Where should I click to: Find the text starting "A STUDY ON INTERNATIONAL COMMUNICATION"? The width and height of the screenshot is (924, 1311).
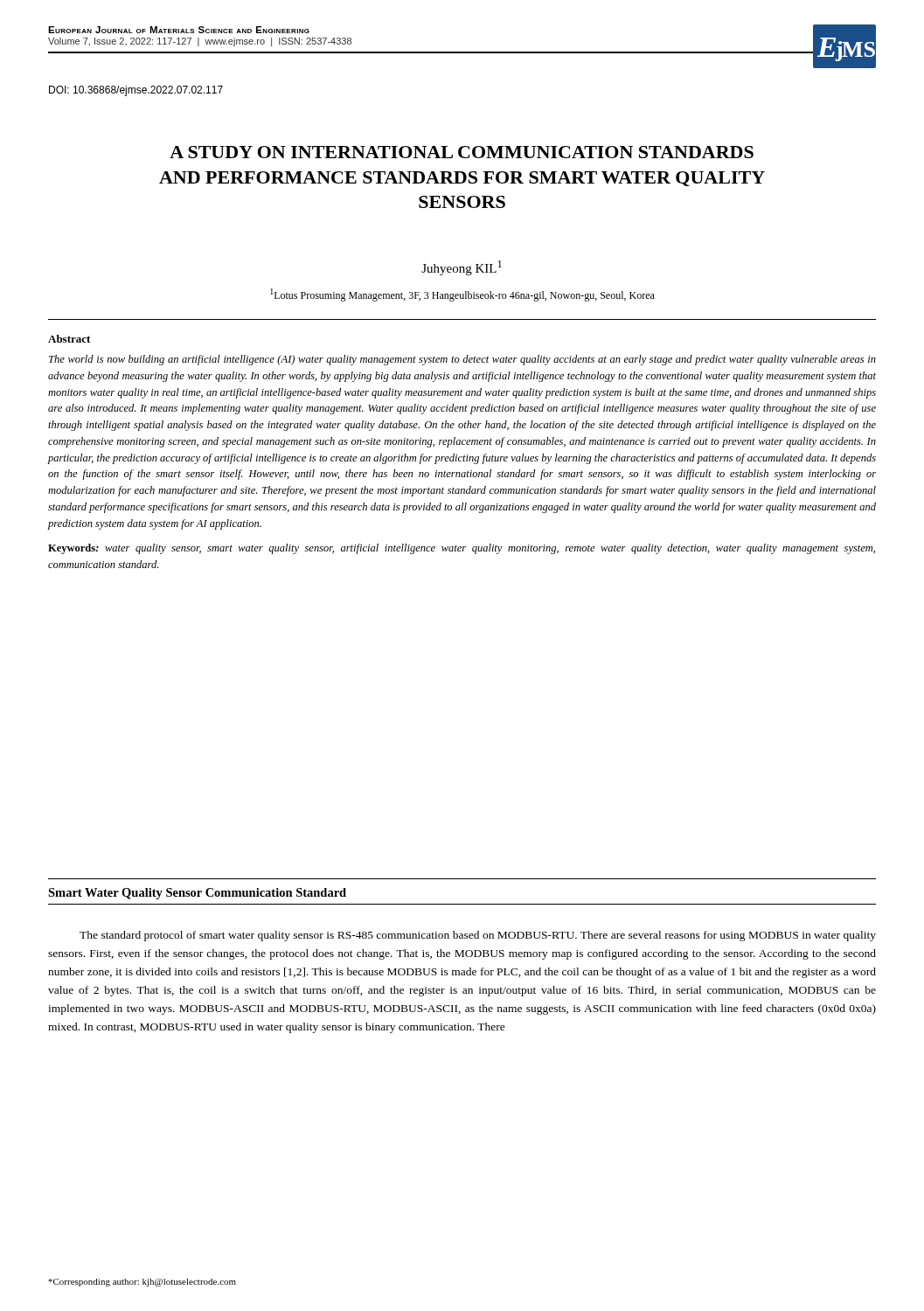(x=462, y=177)
